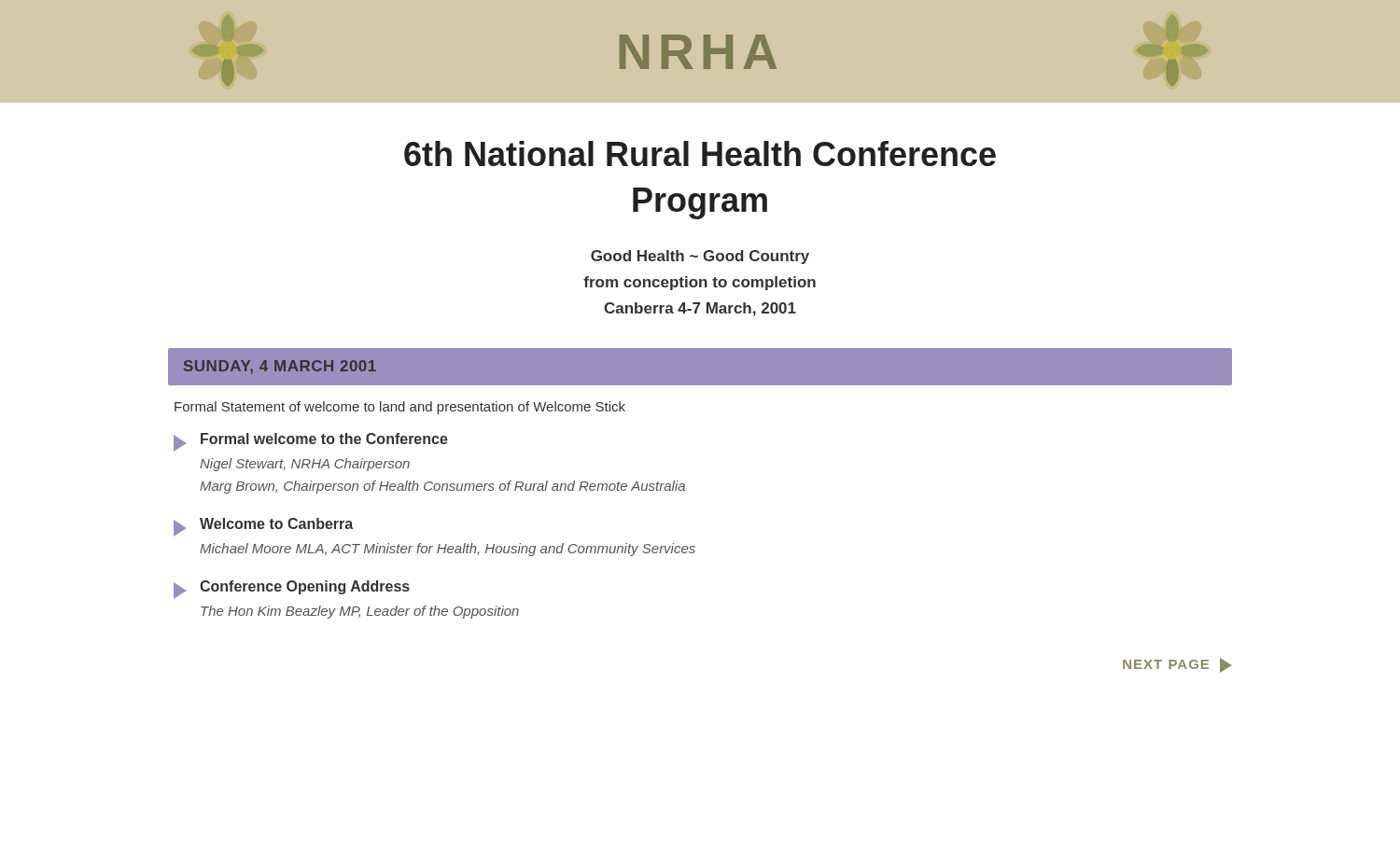Click on the list item that reads "Conference Opening Address The Hon"
Screen dimensions: 850x1400
346,601
